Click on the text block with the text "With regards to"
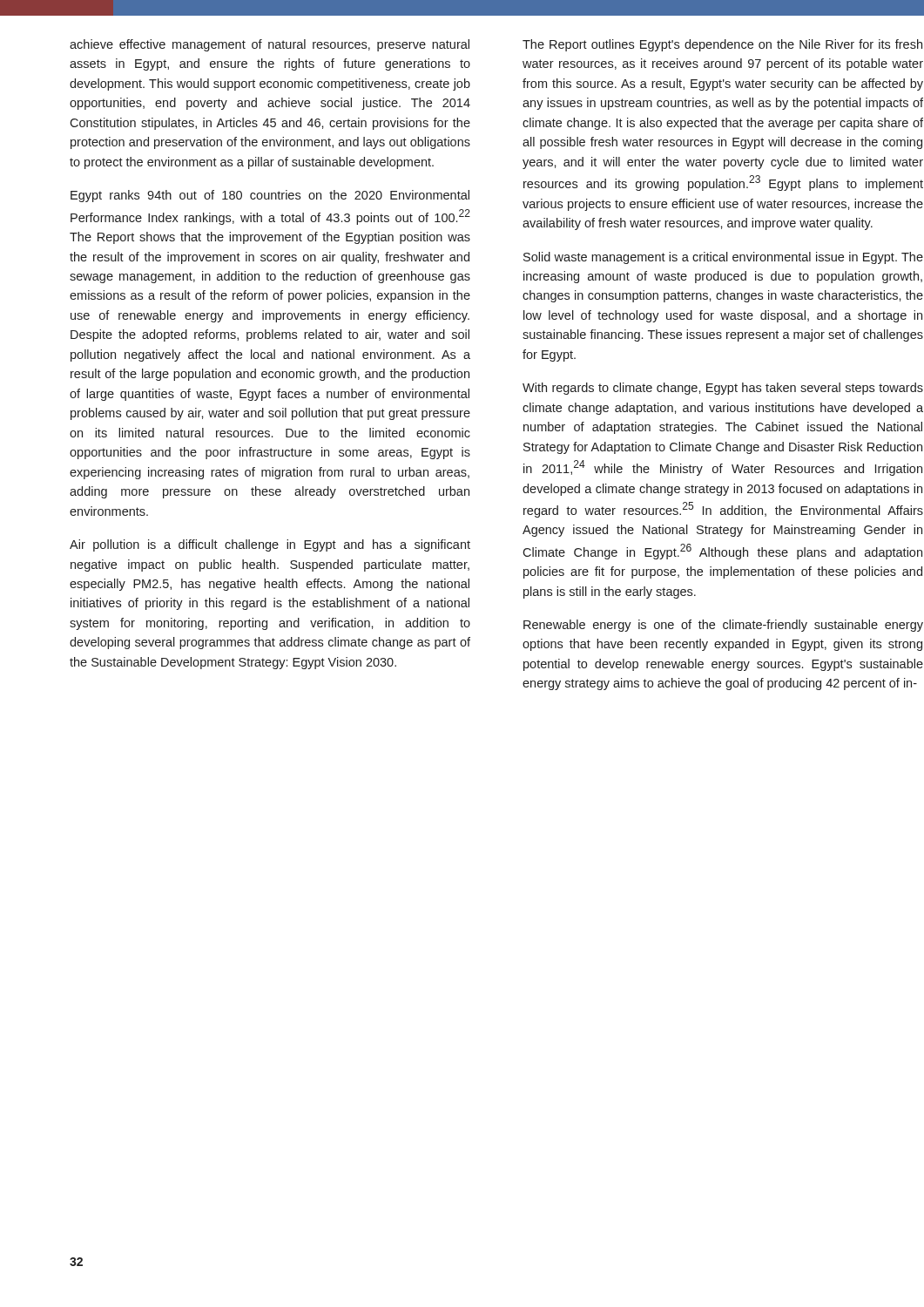 coord(723,490)
